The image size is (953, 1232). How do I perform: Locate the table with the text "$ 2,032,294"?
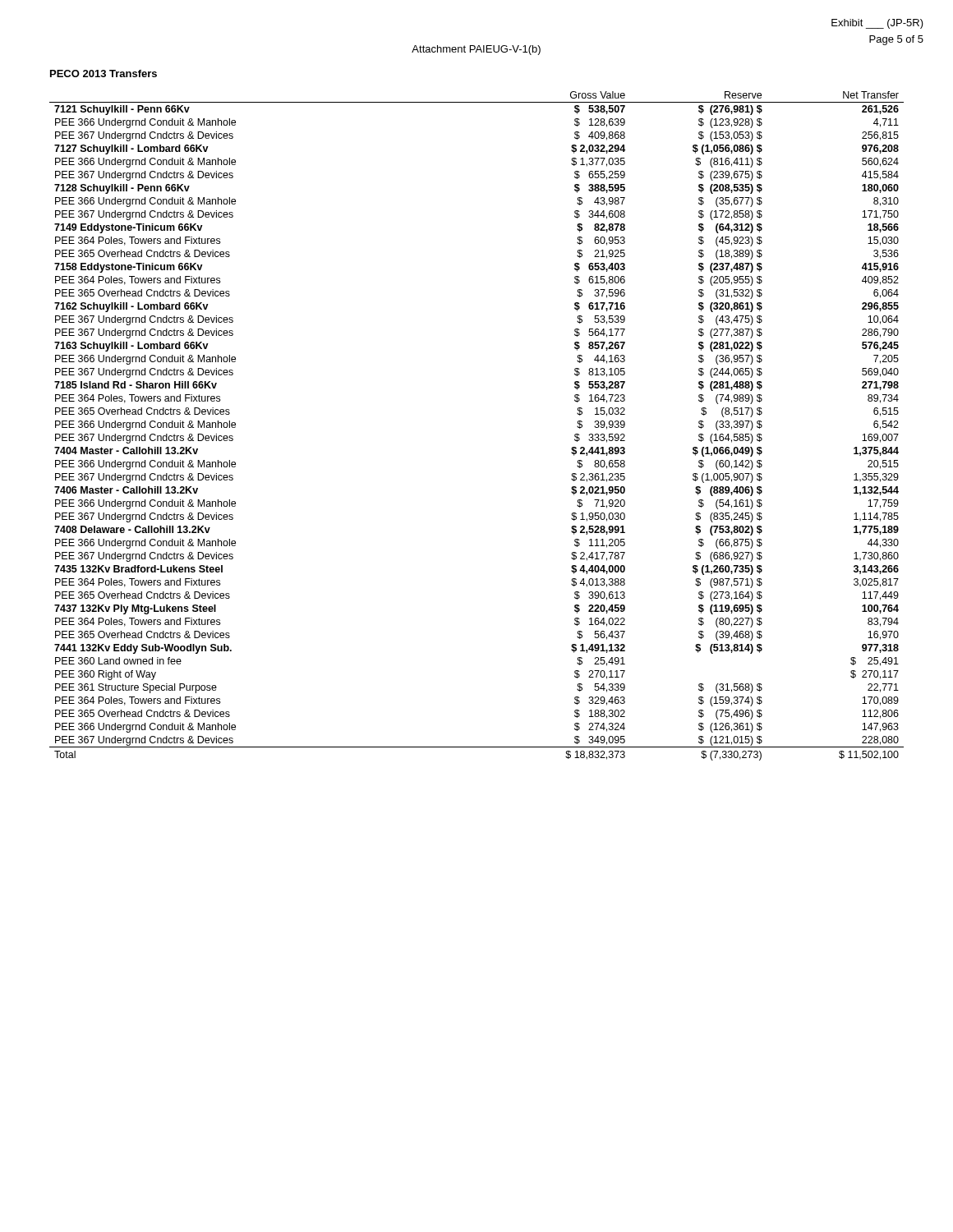[476, 425]
